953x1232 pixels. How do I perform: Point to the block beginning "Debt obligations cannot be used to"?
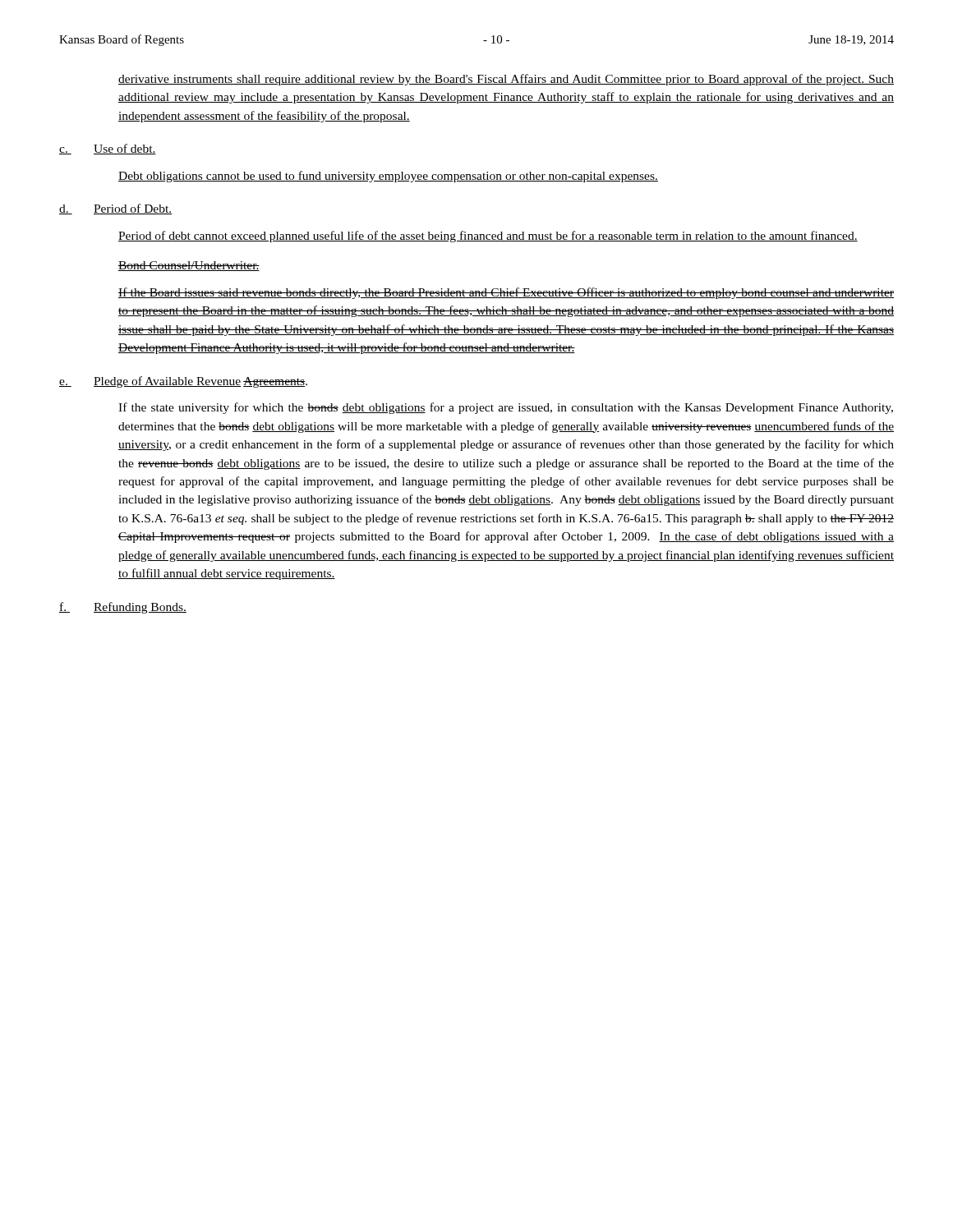tap(388, 175)
